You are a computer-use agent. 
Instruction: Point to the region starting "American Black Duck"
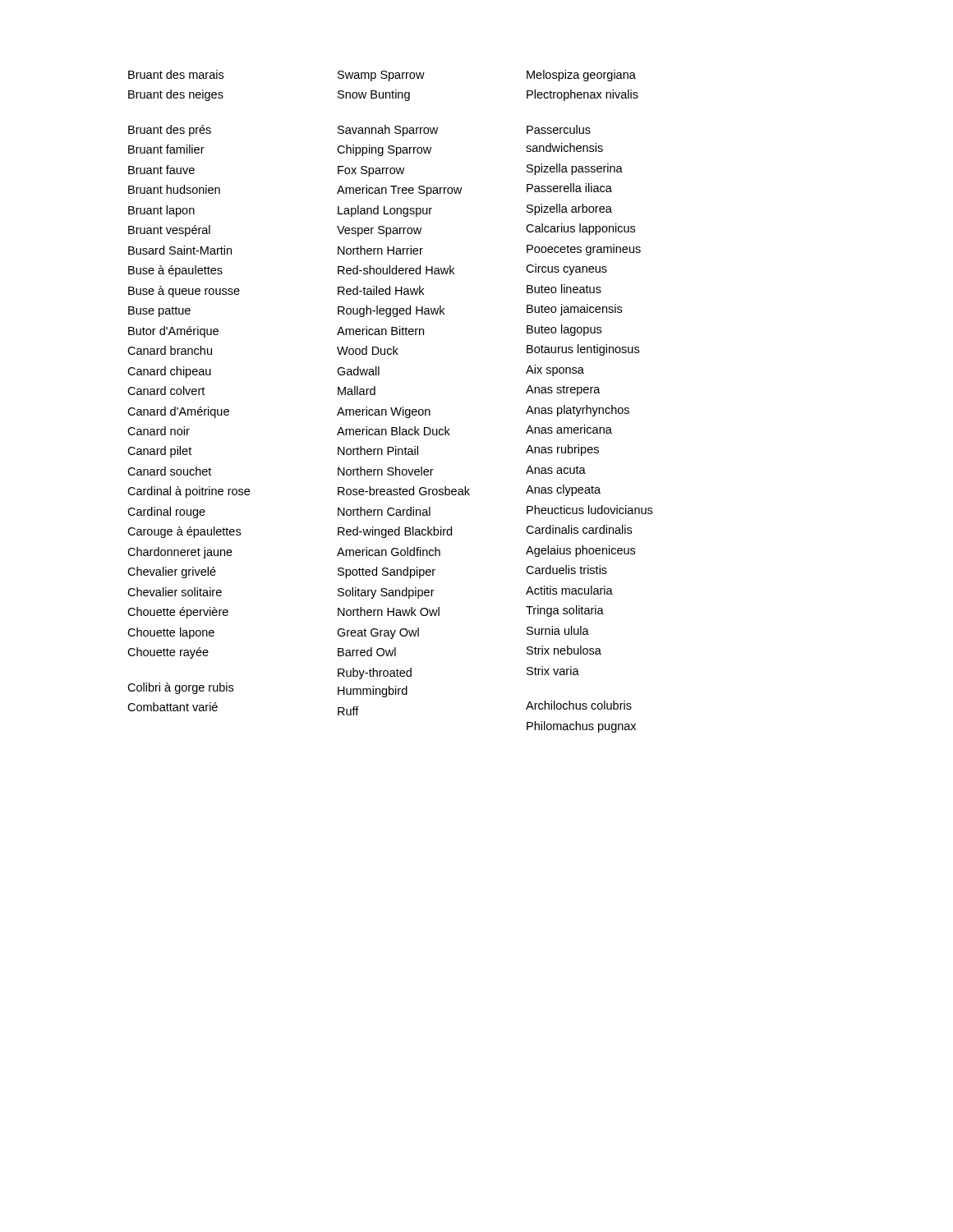(x=393, y=431)
